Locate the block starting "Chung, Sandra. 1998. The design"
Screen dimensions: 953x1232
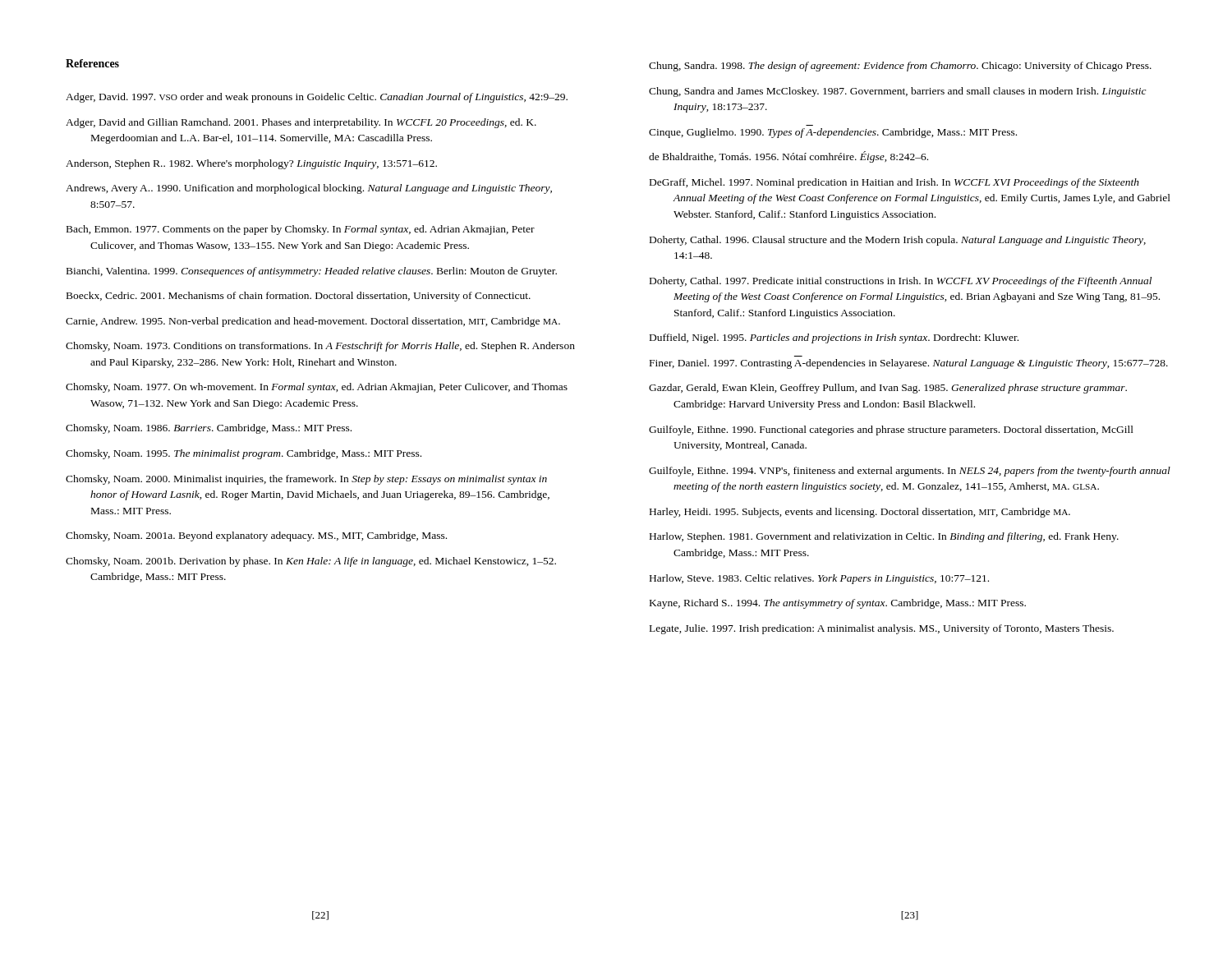click(x=900, y=65)
